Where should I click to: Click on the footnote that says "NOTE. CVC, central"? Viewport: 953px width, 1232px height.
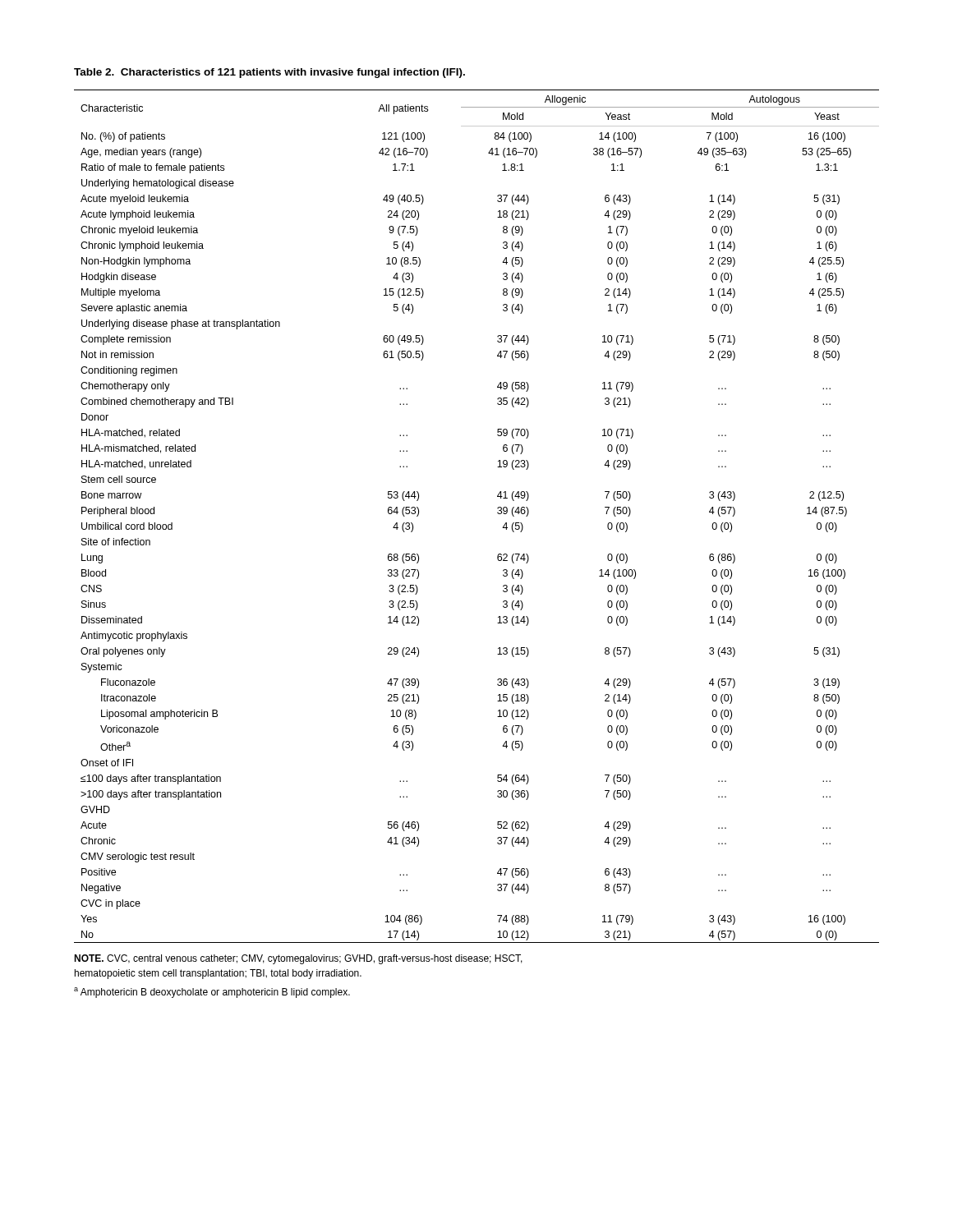point(298,959)
